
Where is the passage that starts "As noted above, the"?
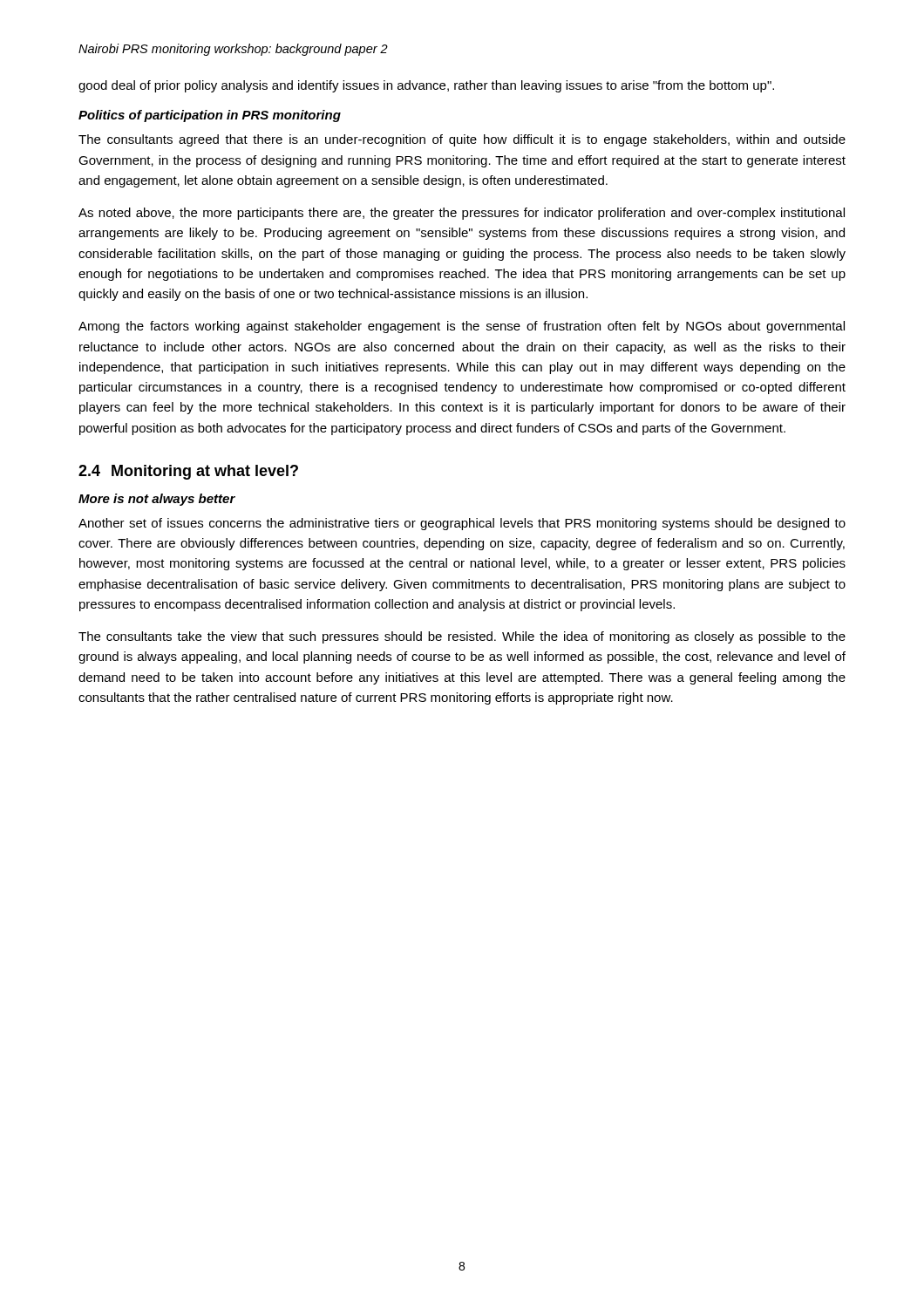(x=462, y=253)
